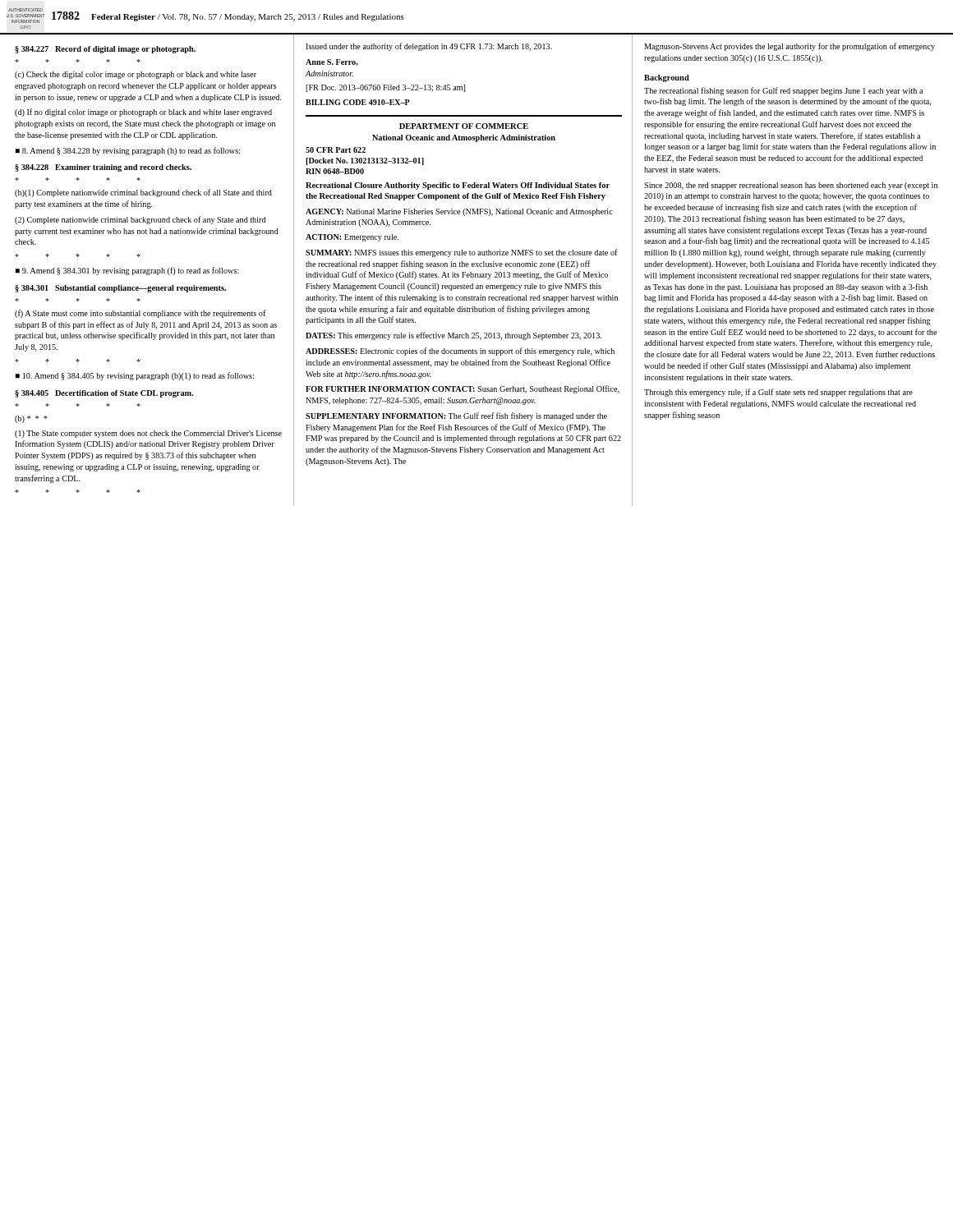Click on the text containing "BILLING CODE 4910–EX–P"
This screenshot has width=953, height=1232.
pos(464,103)
